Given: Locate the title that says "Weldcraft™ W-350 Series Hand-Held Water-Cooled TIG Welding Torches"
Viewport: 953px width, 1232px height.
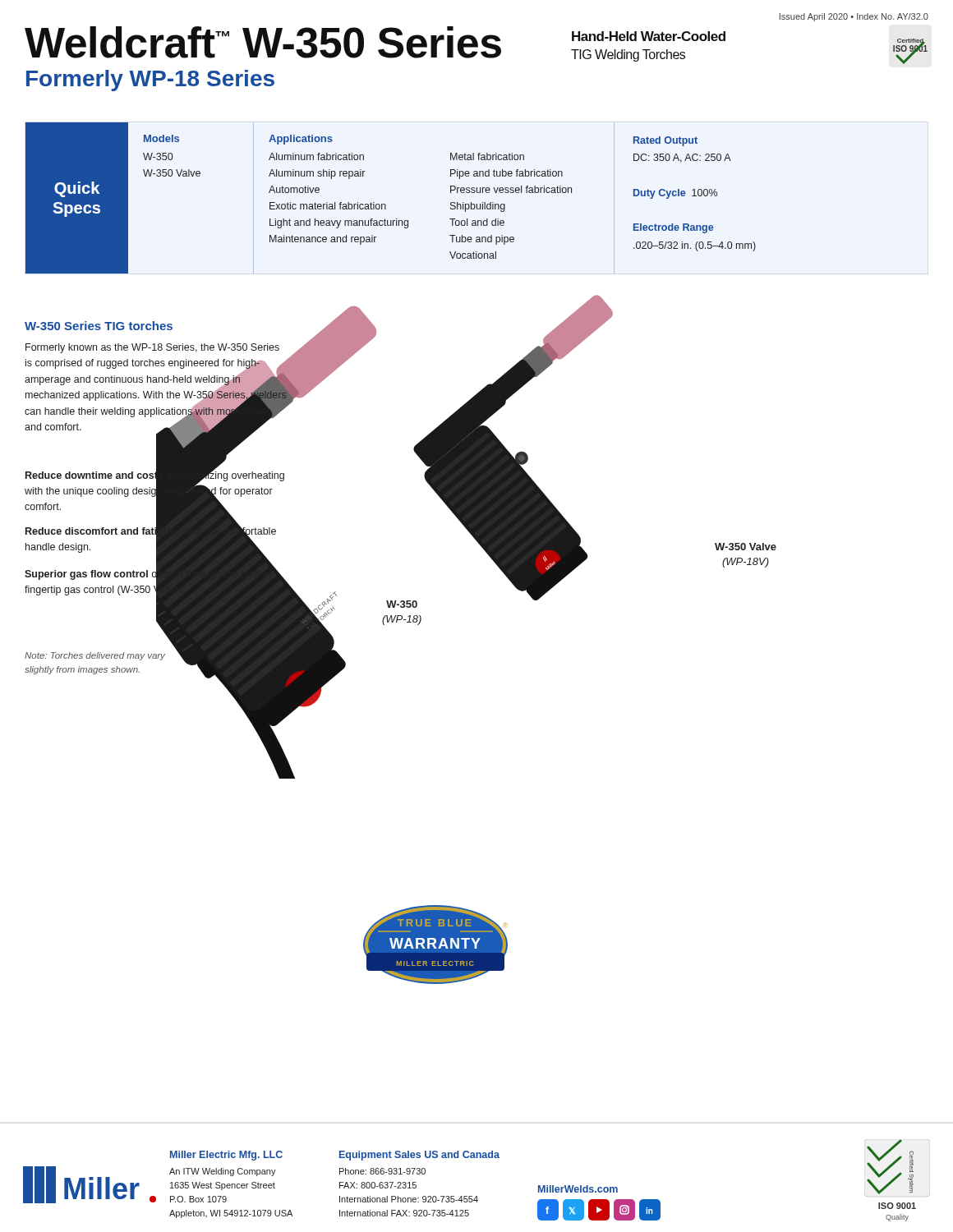Looking at the screenshot, I should click(x=264, y=57).
